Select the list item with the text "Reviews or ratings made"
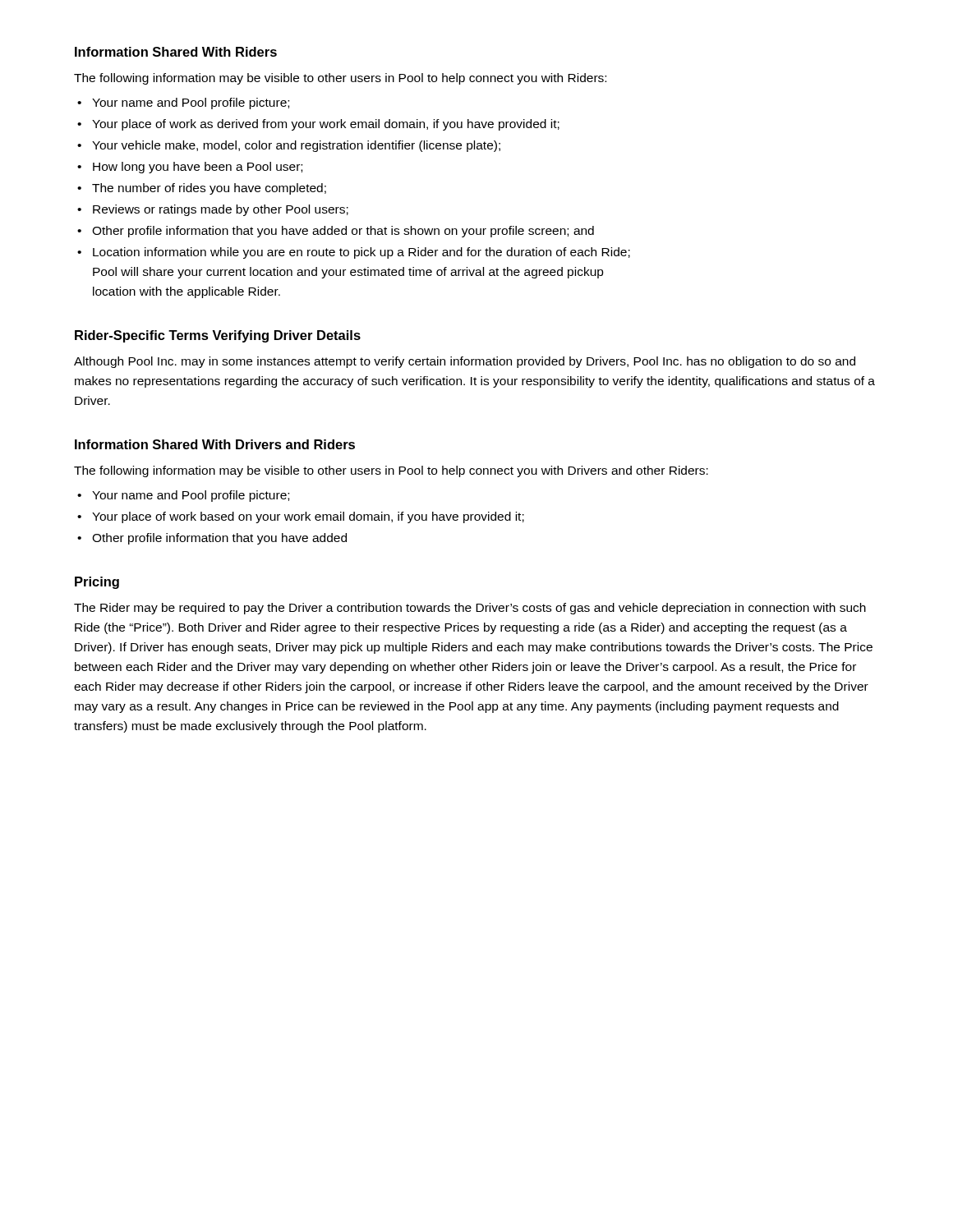This screenshot has width=953, height=1232. coord(221,209)
